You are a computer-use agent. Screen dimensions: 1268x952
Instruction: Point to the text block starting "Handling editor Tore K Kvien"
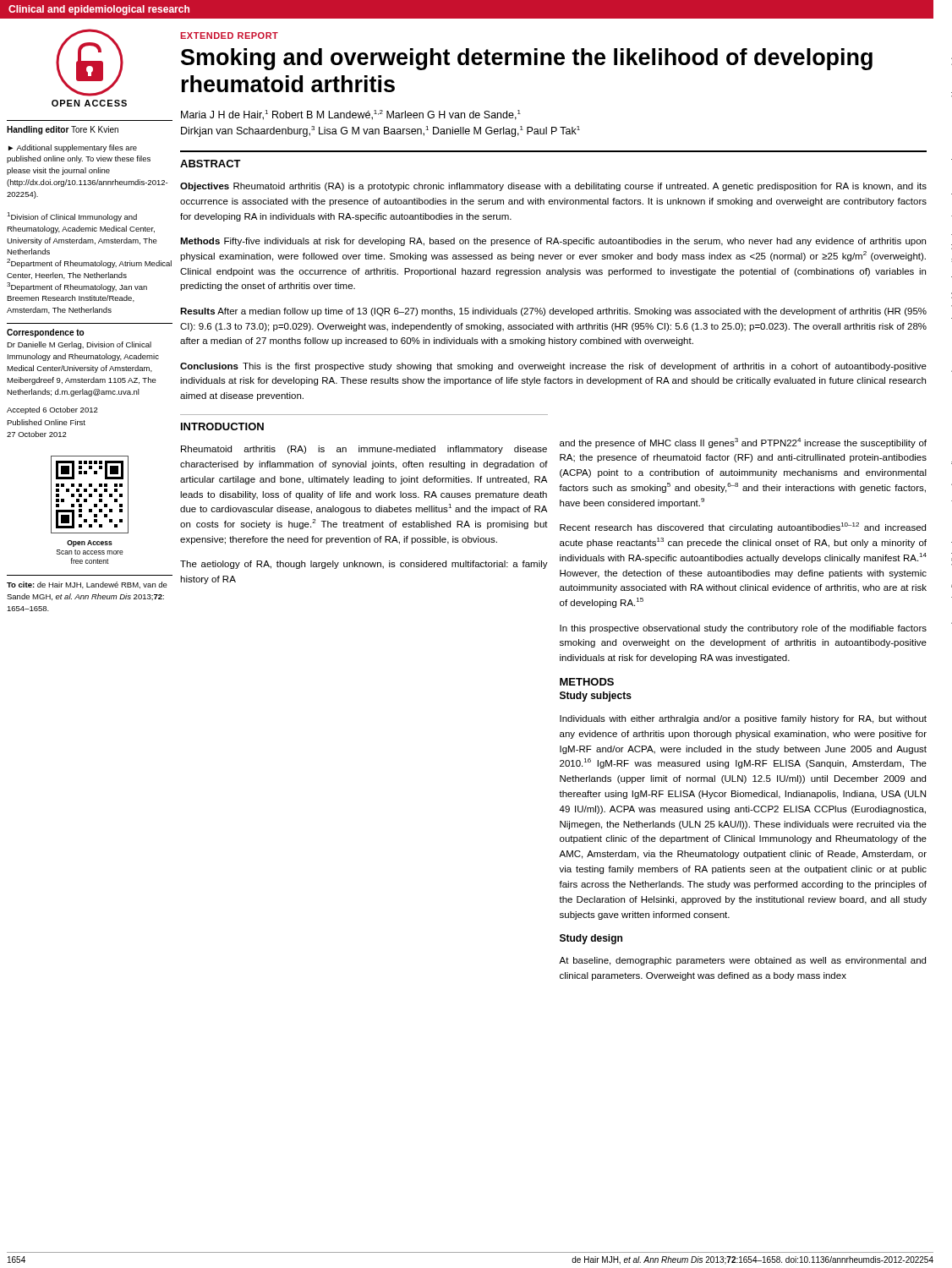pos(63,130)
